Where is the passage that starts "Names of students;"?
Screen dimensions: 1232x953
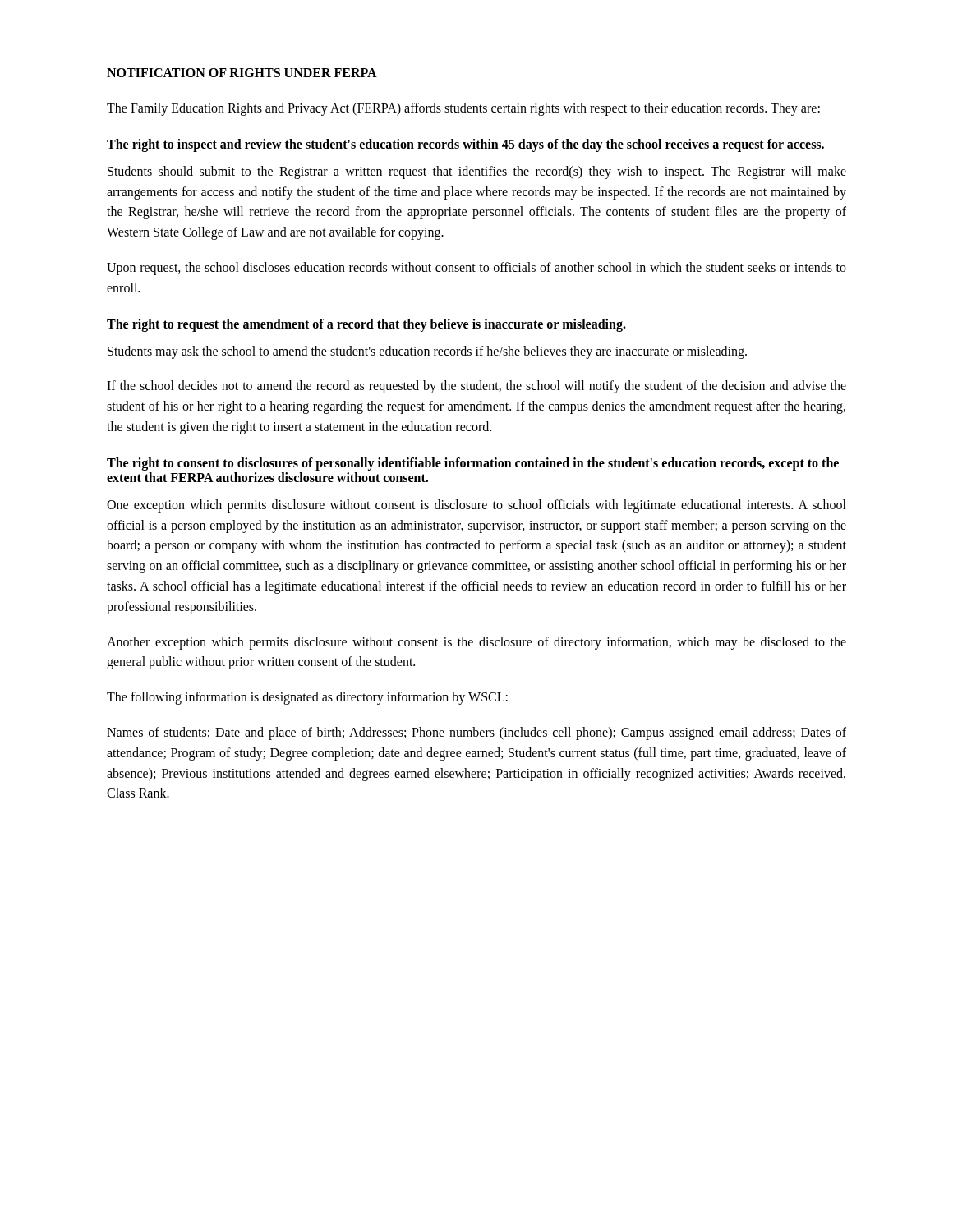pos(476,763)
